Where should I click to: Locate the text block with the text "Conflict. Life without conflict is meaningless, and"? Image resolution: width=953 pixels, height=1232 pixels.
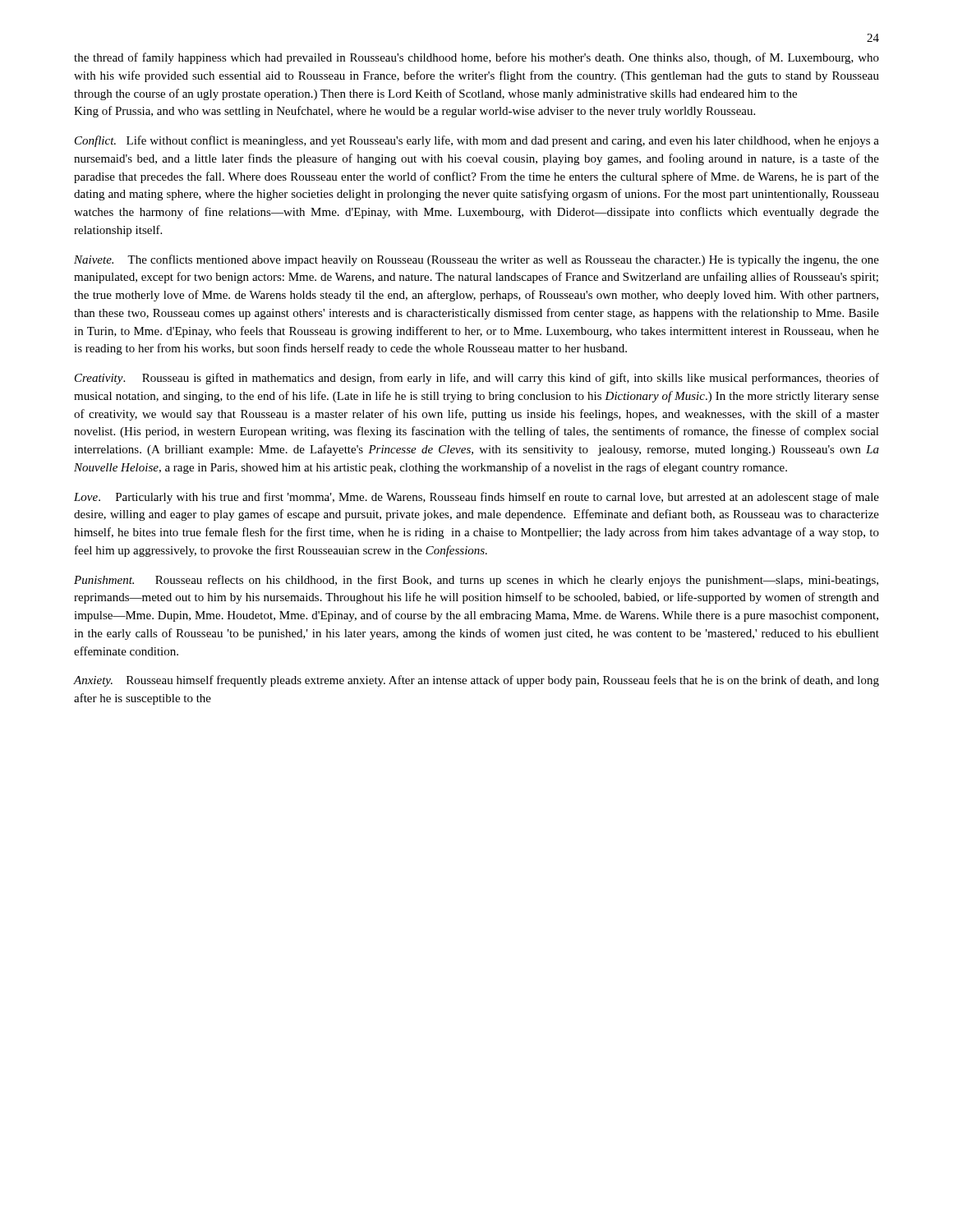point(476,185)
